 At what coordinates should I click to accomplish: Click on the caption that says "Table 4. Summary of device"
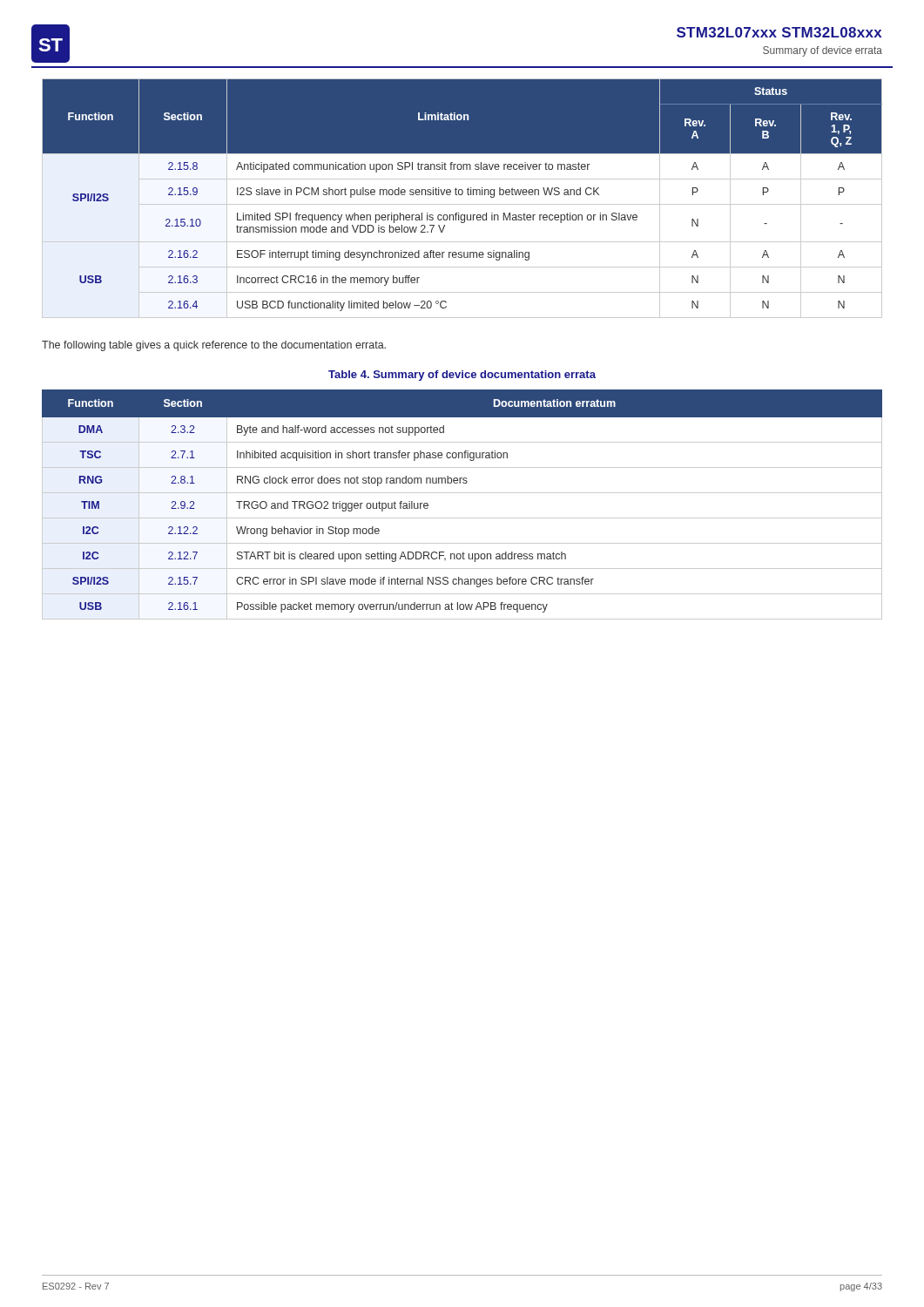[x=462, y=374]
